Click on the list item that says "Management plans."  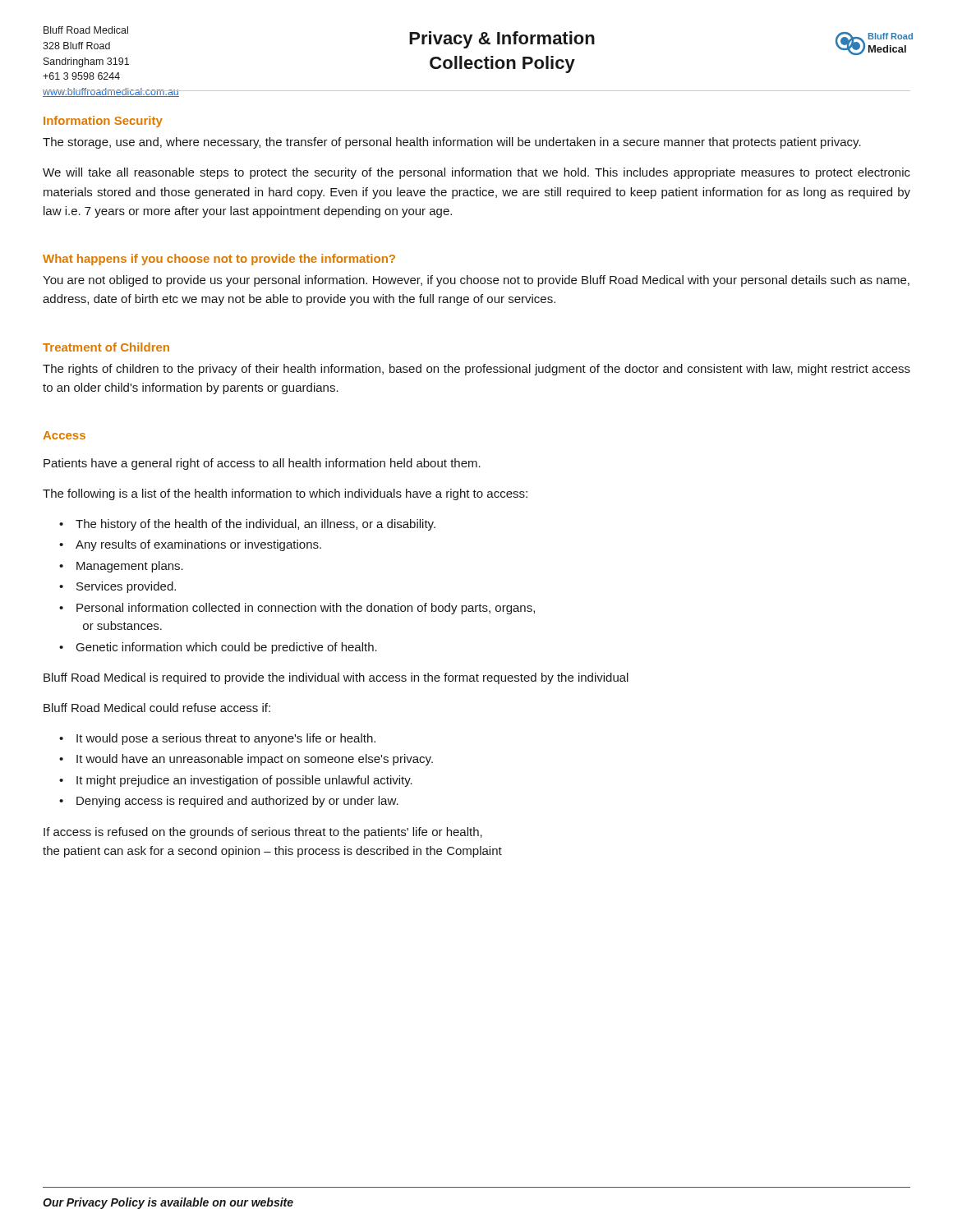click(x=130, y=565)
